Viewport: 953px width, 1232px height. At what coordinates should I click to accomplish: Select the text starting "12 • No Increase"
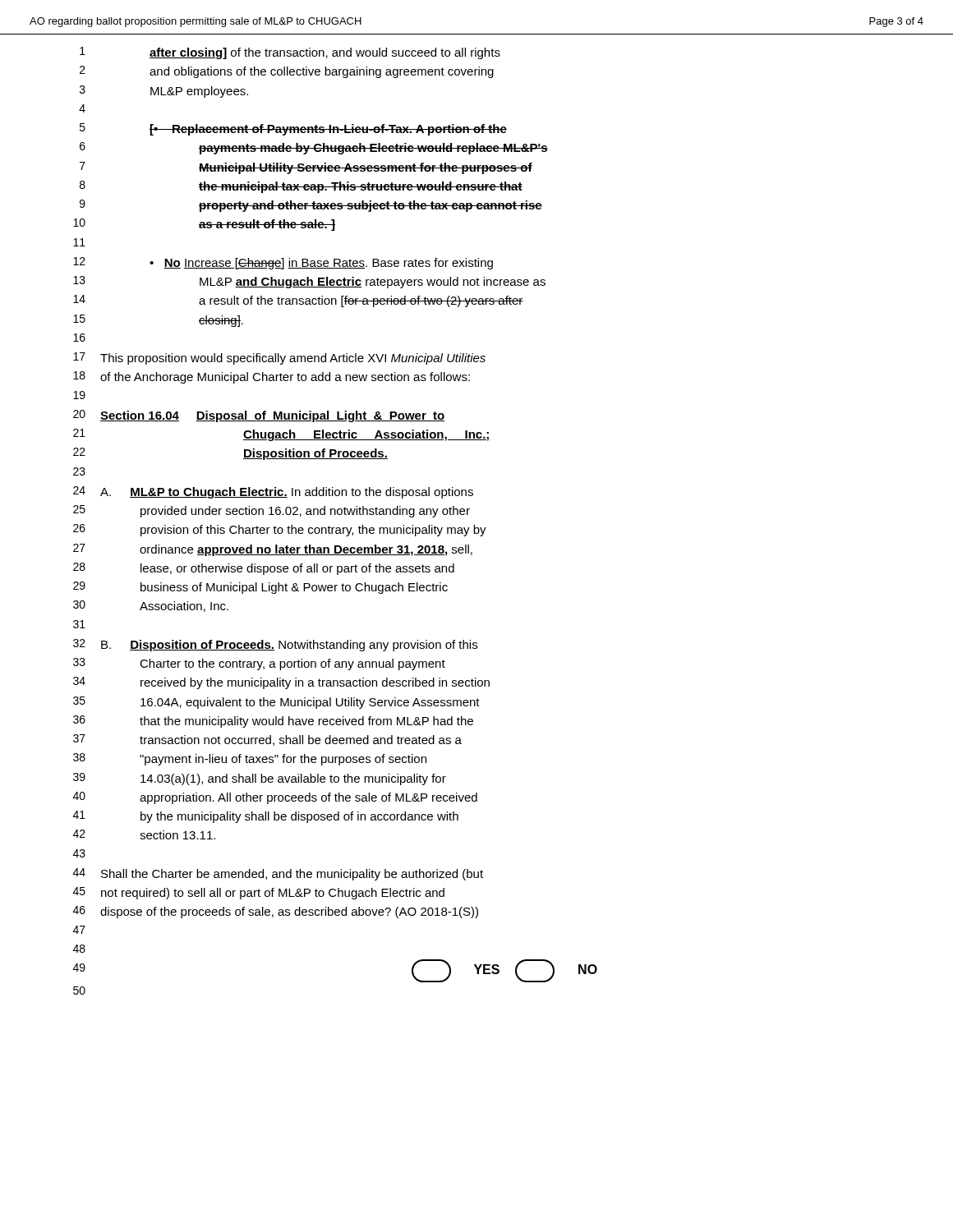point(476,291)
